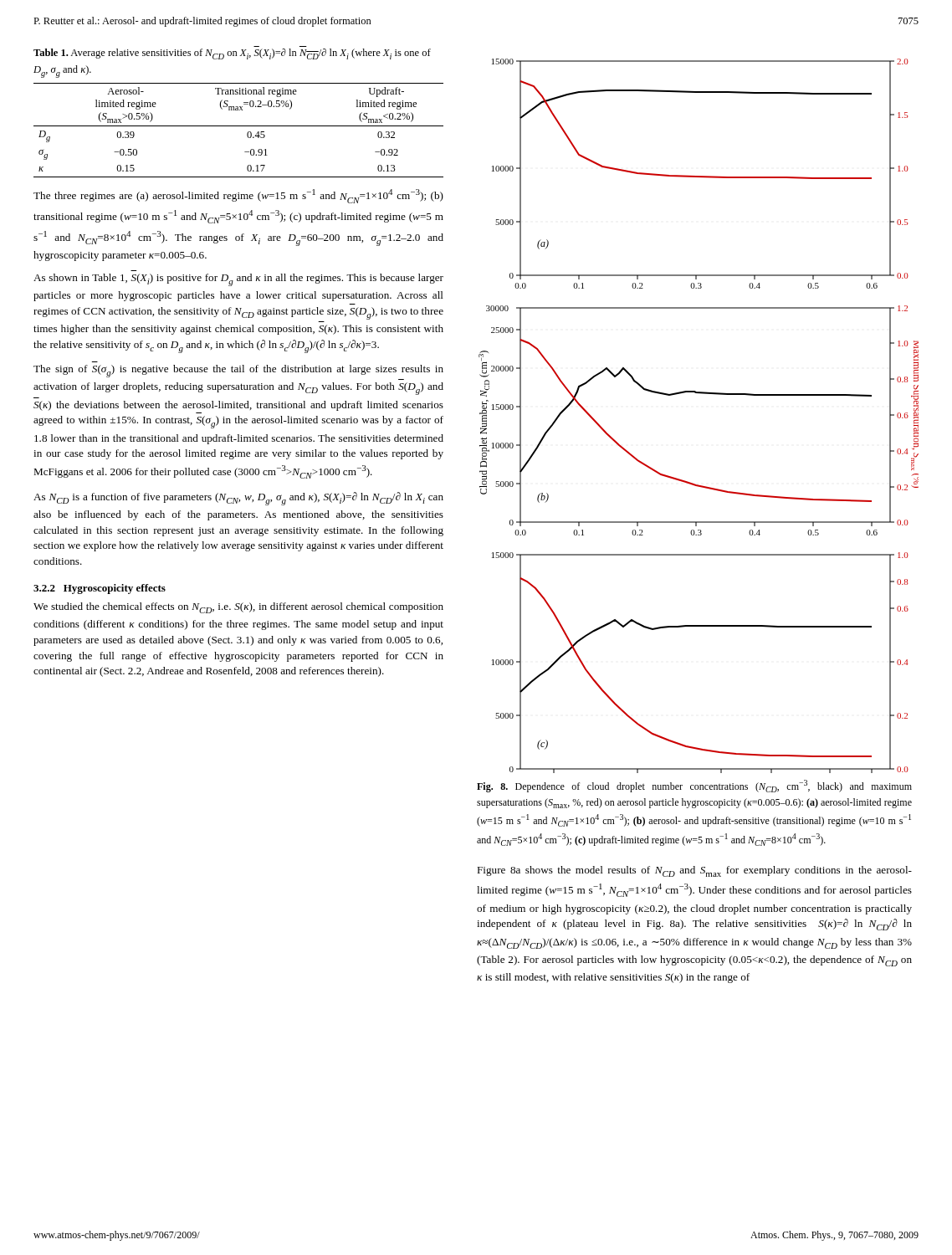952x1255 pixels.
Task: Point to the block beginning "As NCD is a function of five parameters"
Action: tap(238, 529)
